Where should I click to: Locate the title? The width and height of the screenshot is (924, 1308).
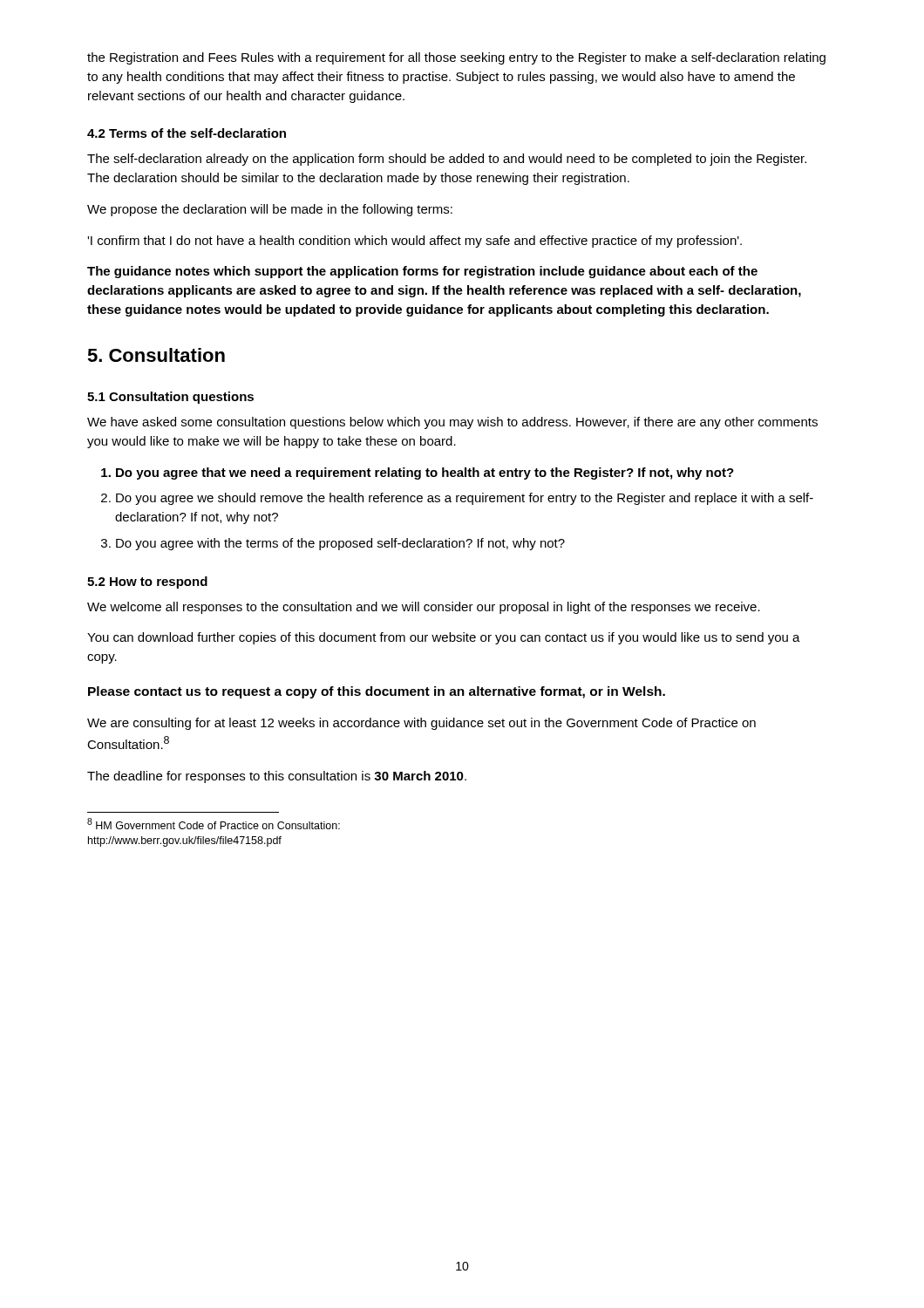click(x=156, y=355)
